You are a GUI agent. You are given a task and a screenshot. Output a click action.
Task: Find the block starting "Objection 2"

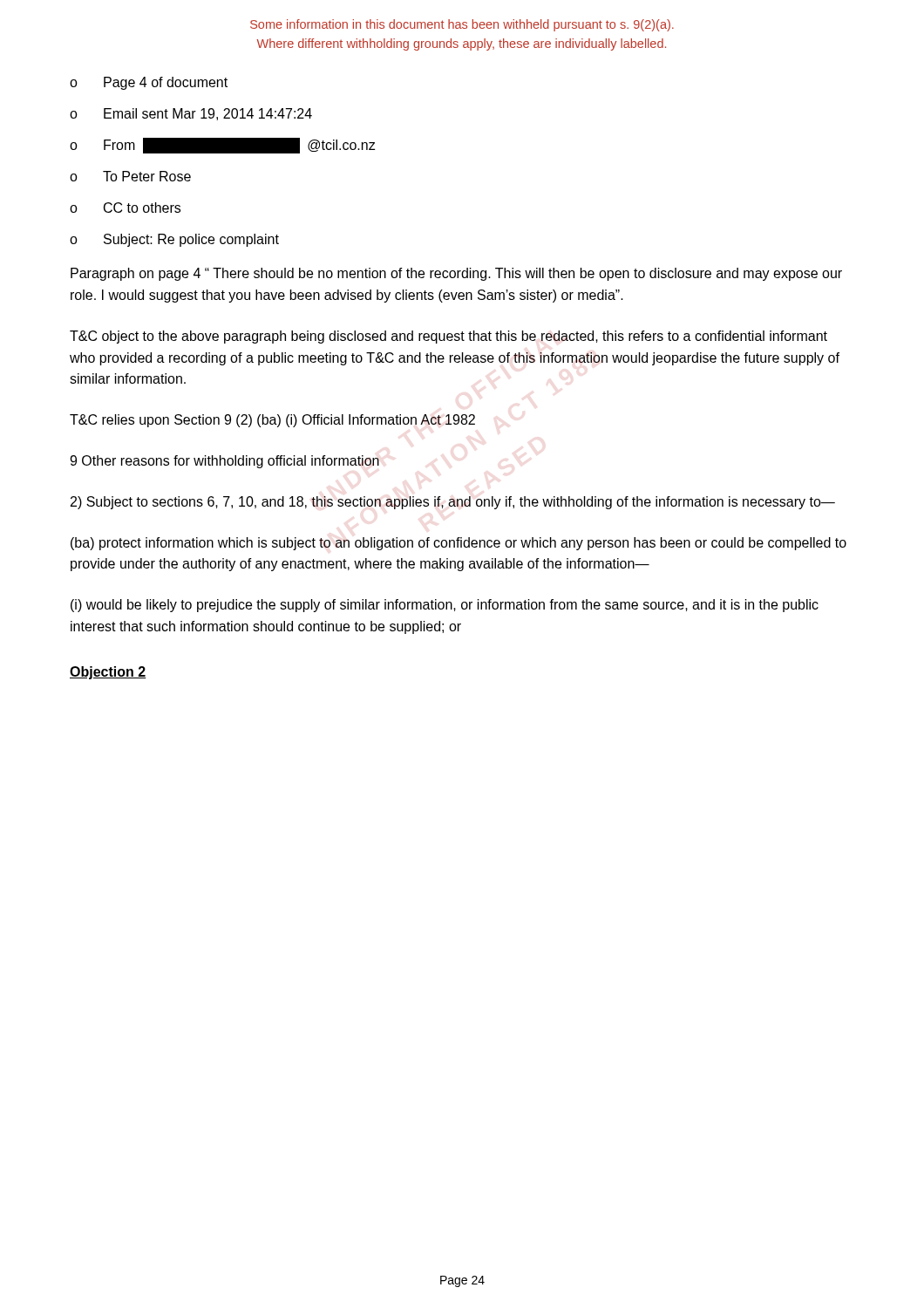tap(108, 672)
